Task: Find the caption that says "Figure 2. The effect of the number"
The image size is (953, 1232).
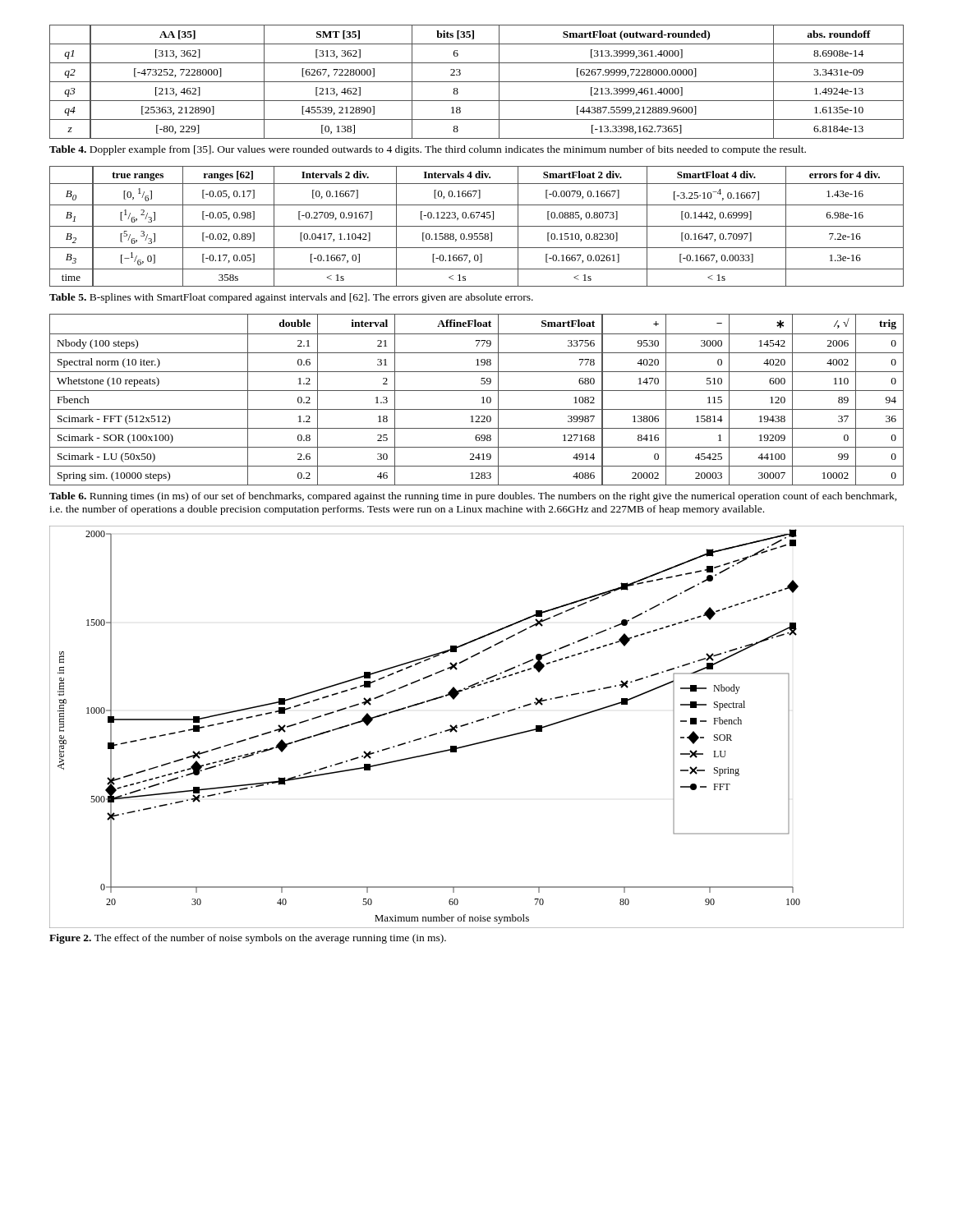Action: [248, 937]
